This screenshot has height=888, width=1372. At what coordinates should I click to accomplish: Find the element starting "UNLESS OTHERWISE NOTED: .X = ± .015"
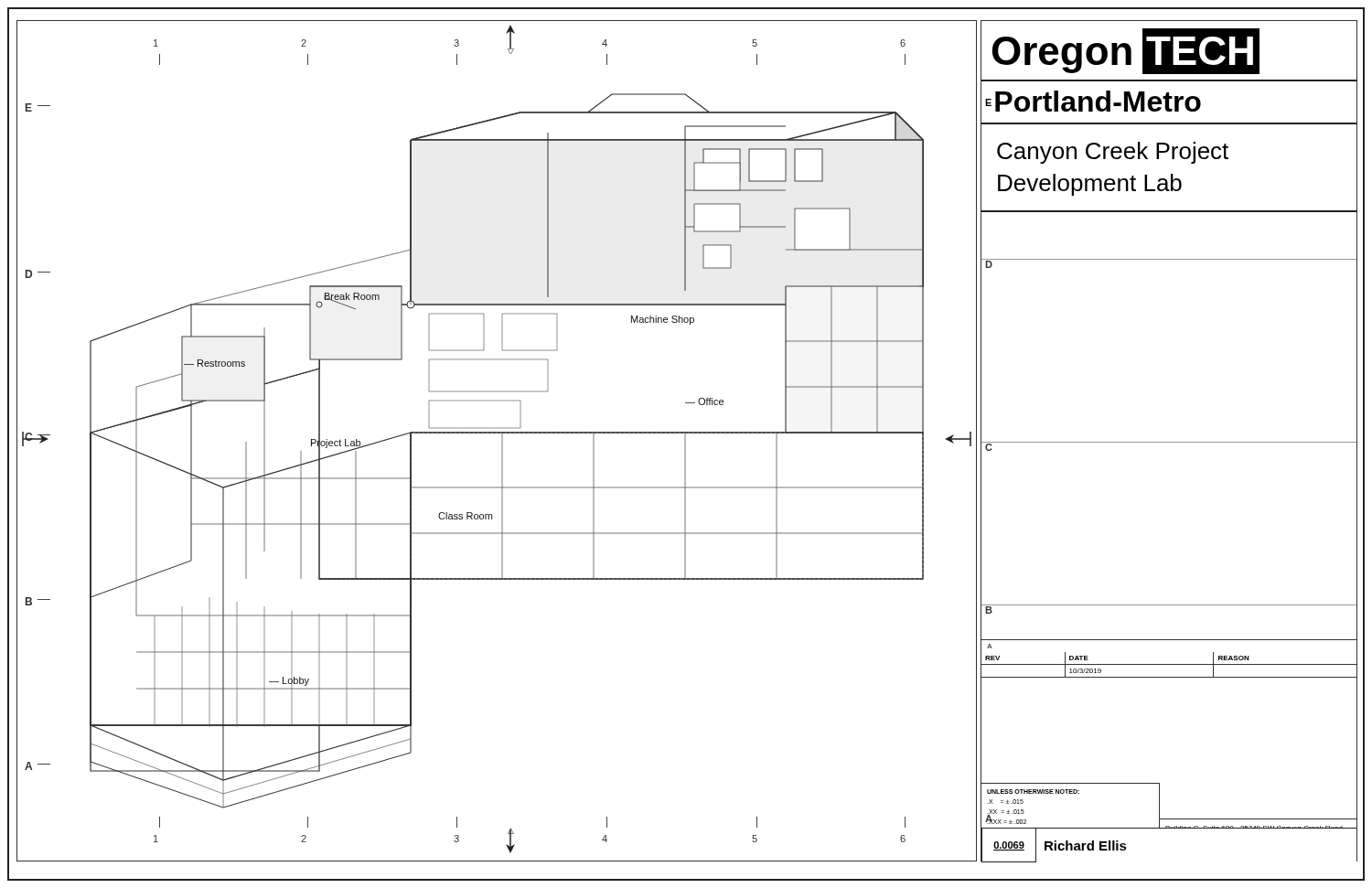pos(1033,821)
